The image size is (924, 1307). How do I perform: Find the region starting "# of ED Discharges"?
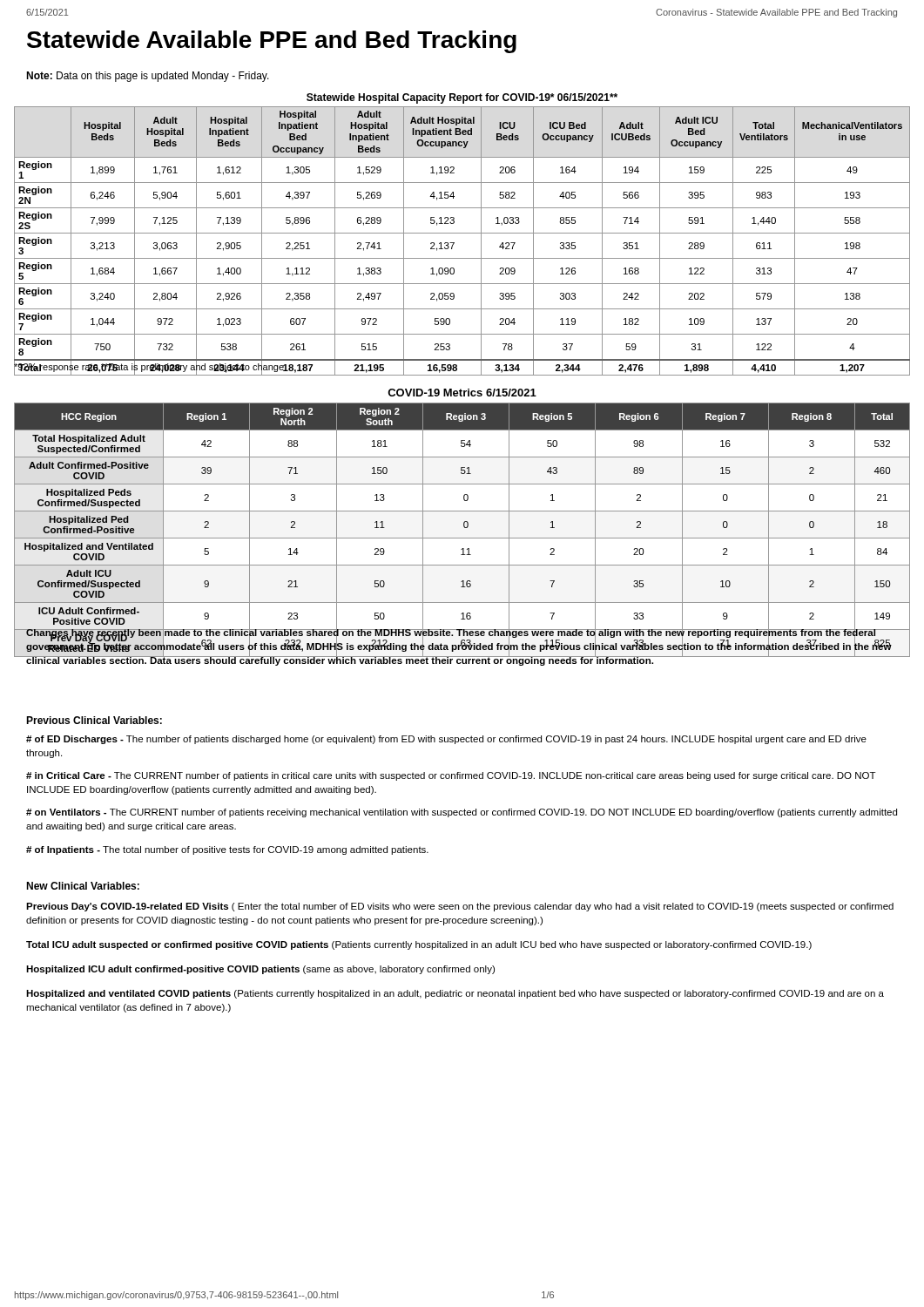pos(446,746)
